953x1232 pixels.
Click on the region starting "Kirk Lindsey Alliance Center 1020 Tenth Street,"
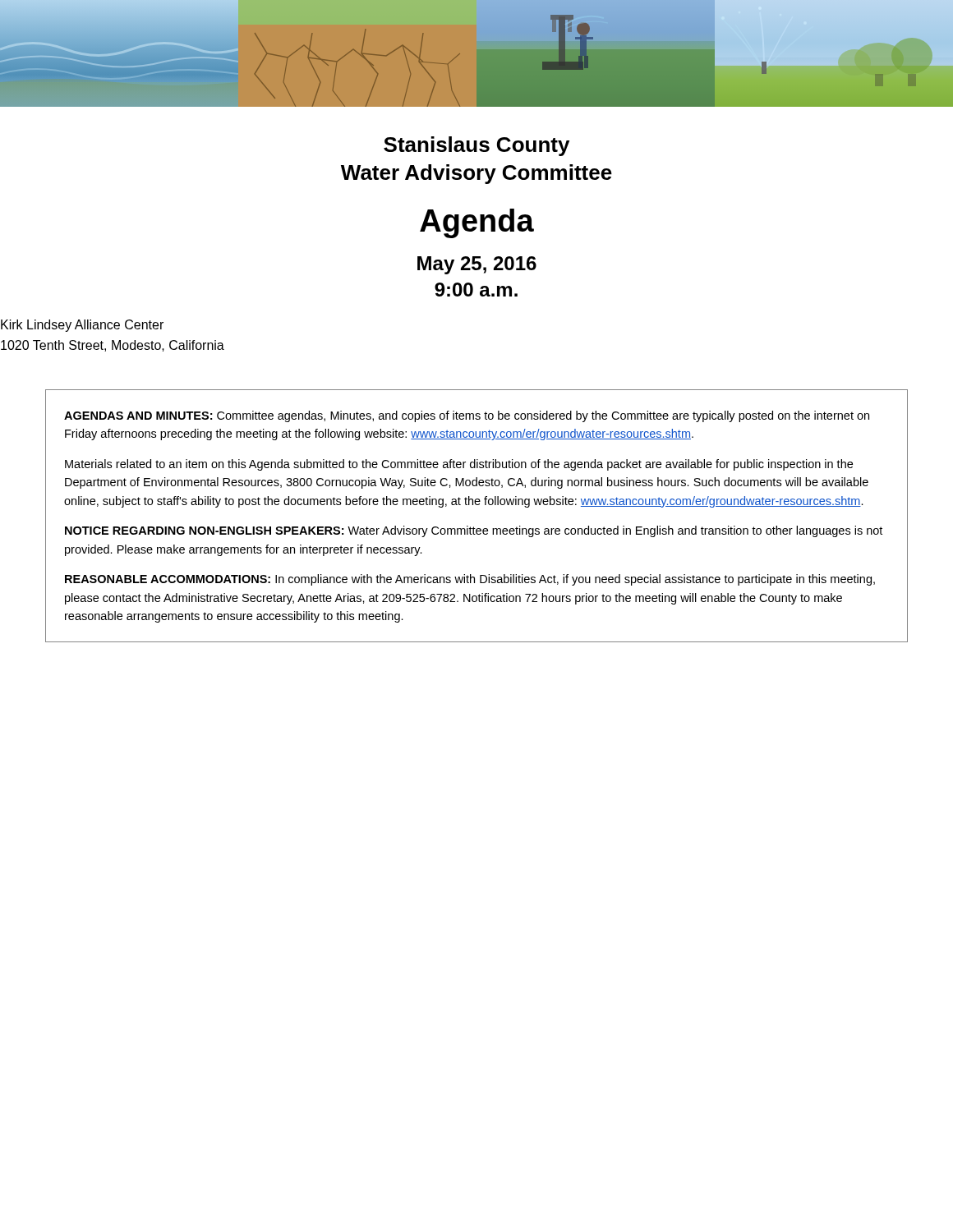[x=112, y=335]
